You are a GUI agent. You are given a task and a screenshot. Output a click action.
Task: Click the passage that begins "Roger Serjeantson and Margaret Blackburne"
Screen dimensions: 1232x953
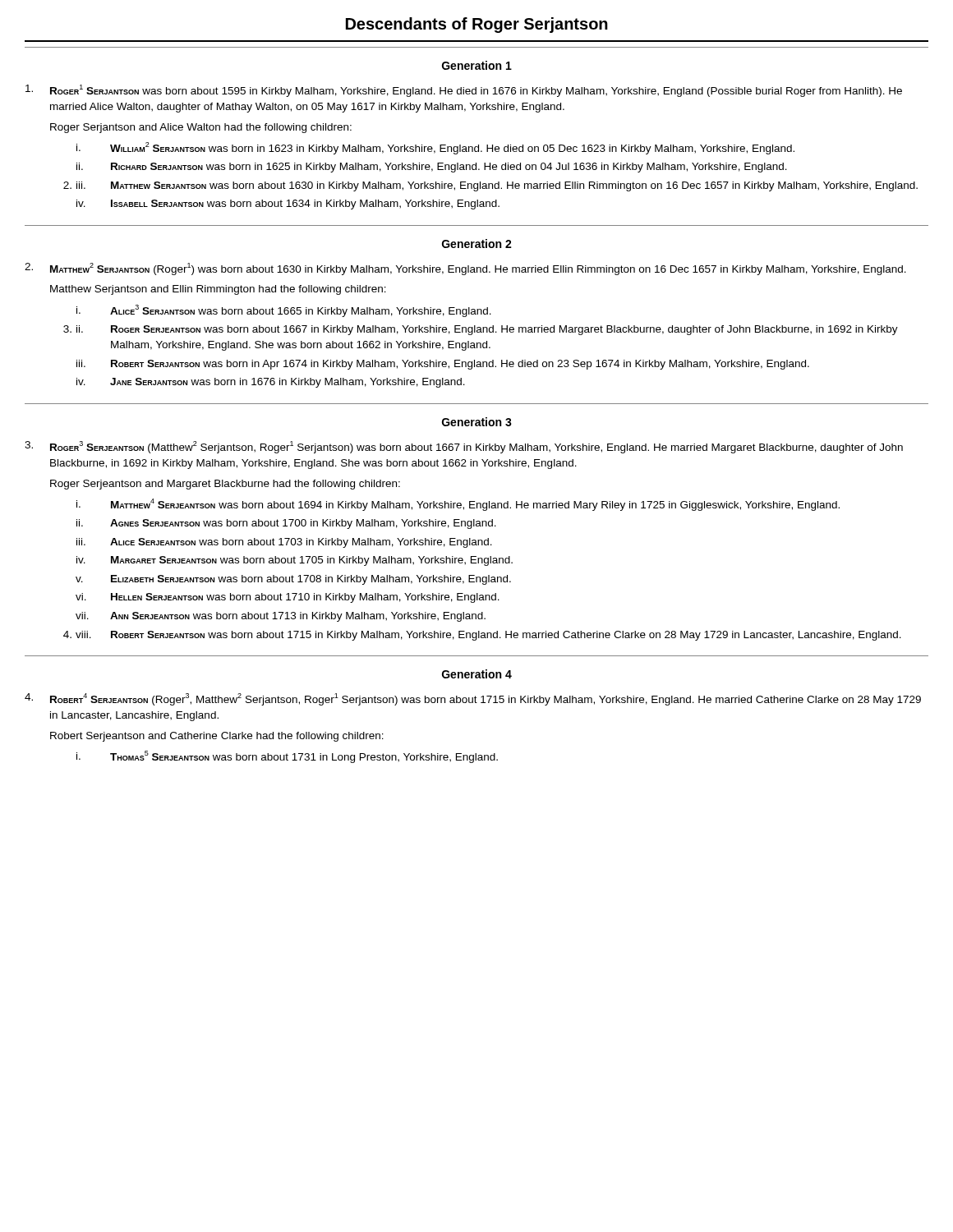click(x=225, y=485)
